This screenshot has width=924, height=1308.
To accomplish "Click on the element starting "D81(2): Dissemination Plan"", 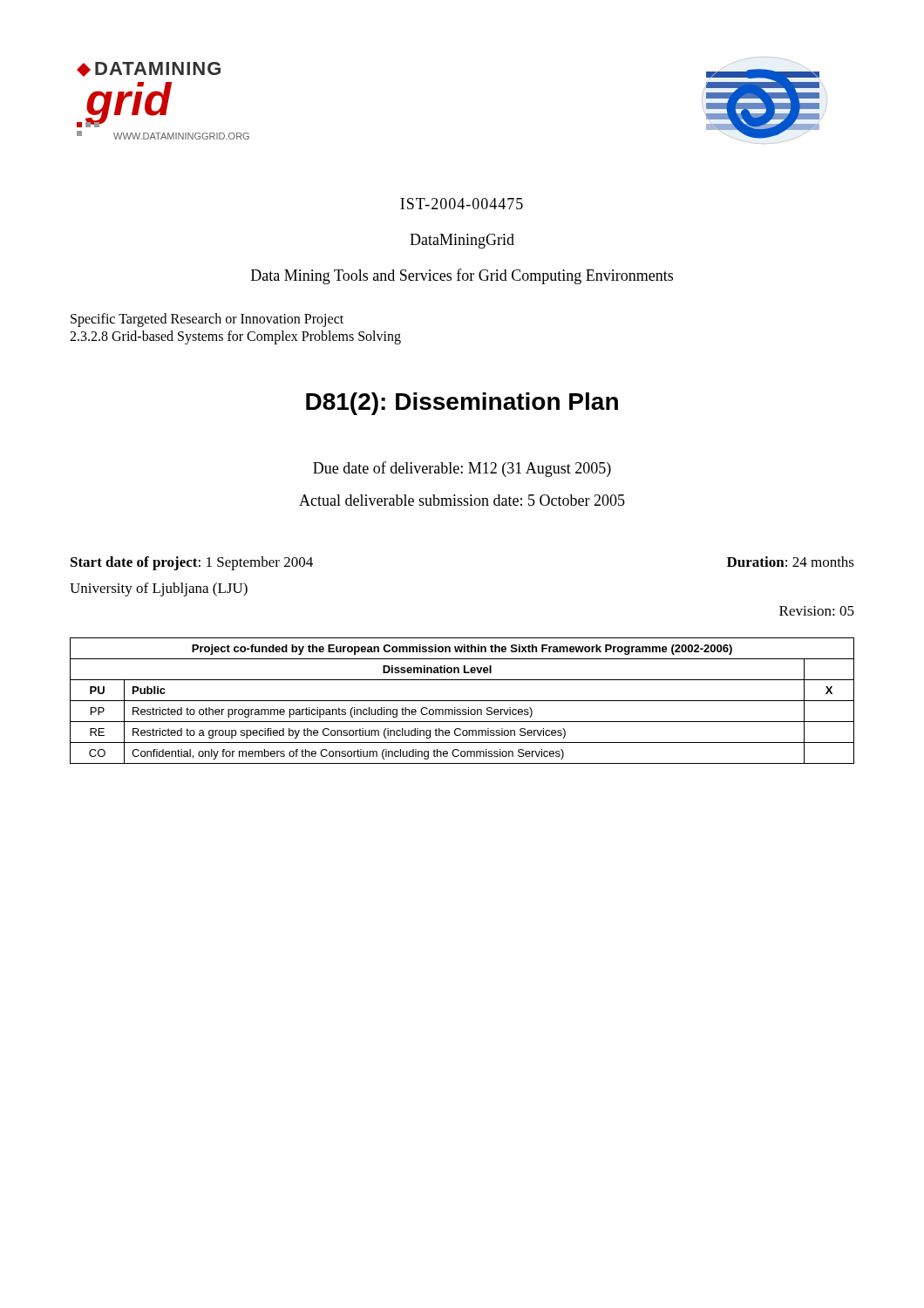I will 462,402.
